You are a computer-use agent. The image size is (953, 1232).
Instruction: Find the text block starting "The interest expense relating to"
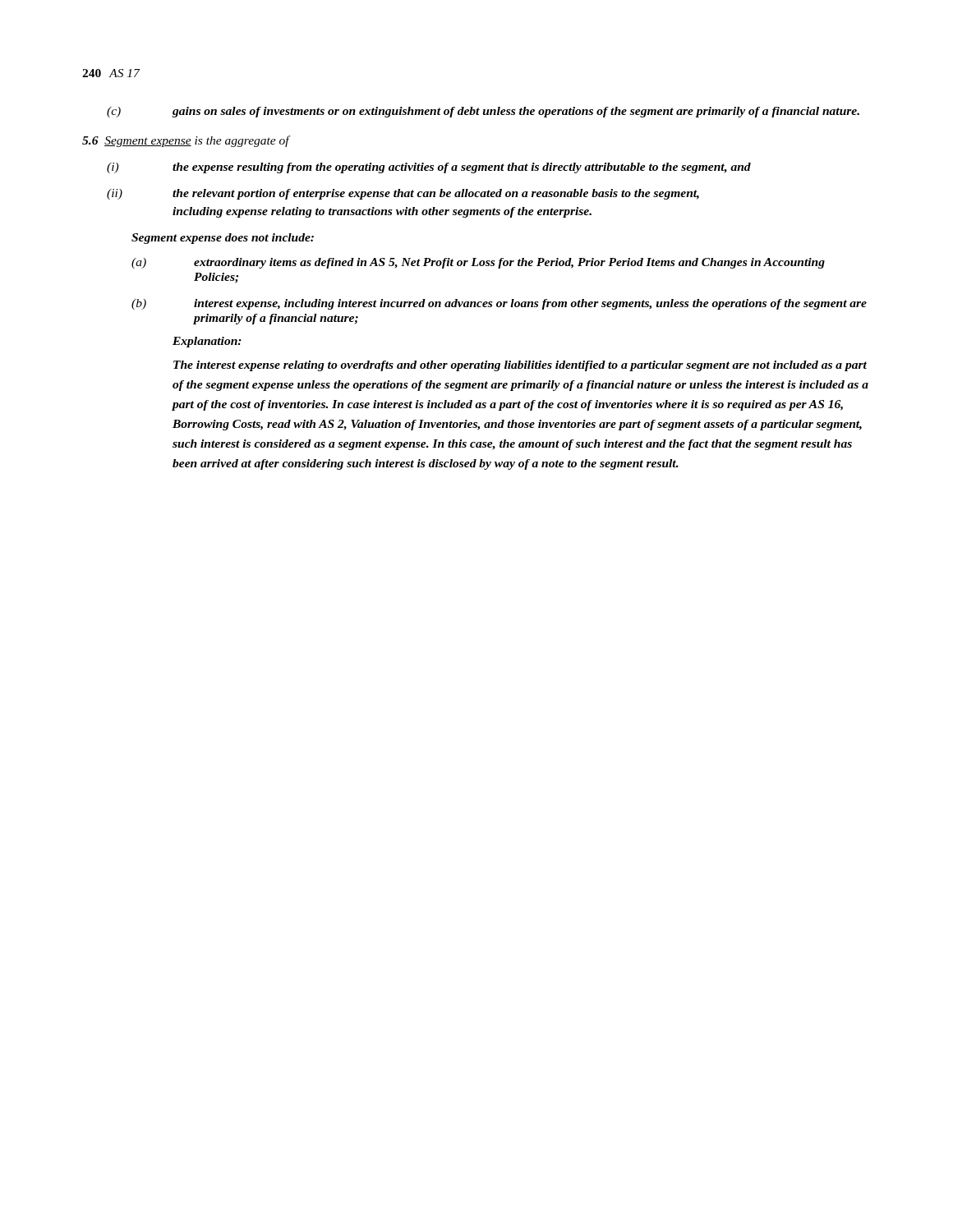520,414
